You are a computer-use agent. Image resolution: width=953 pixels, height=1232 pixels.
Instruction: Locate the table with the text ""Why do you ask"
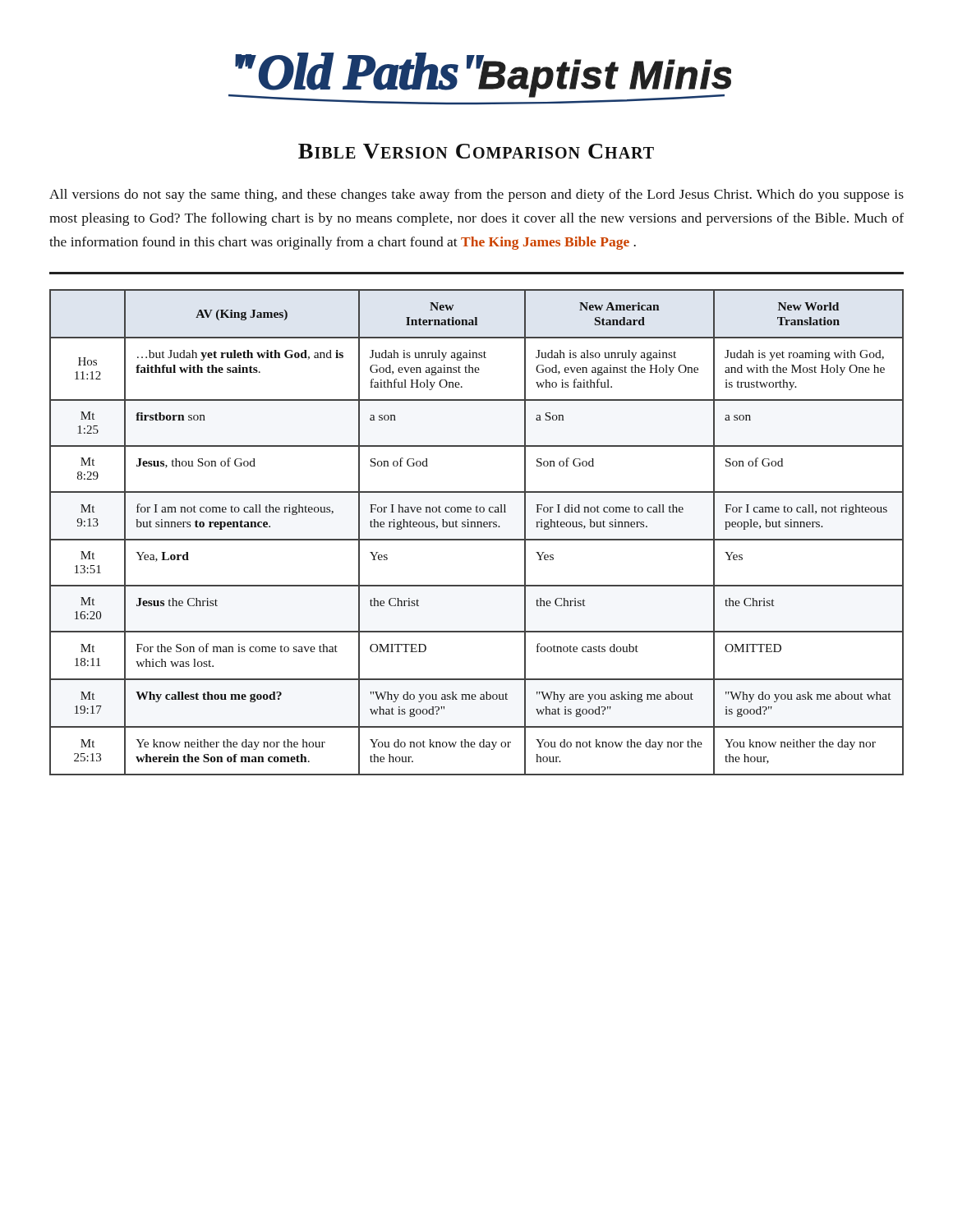476,532
